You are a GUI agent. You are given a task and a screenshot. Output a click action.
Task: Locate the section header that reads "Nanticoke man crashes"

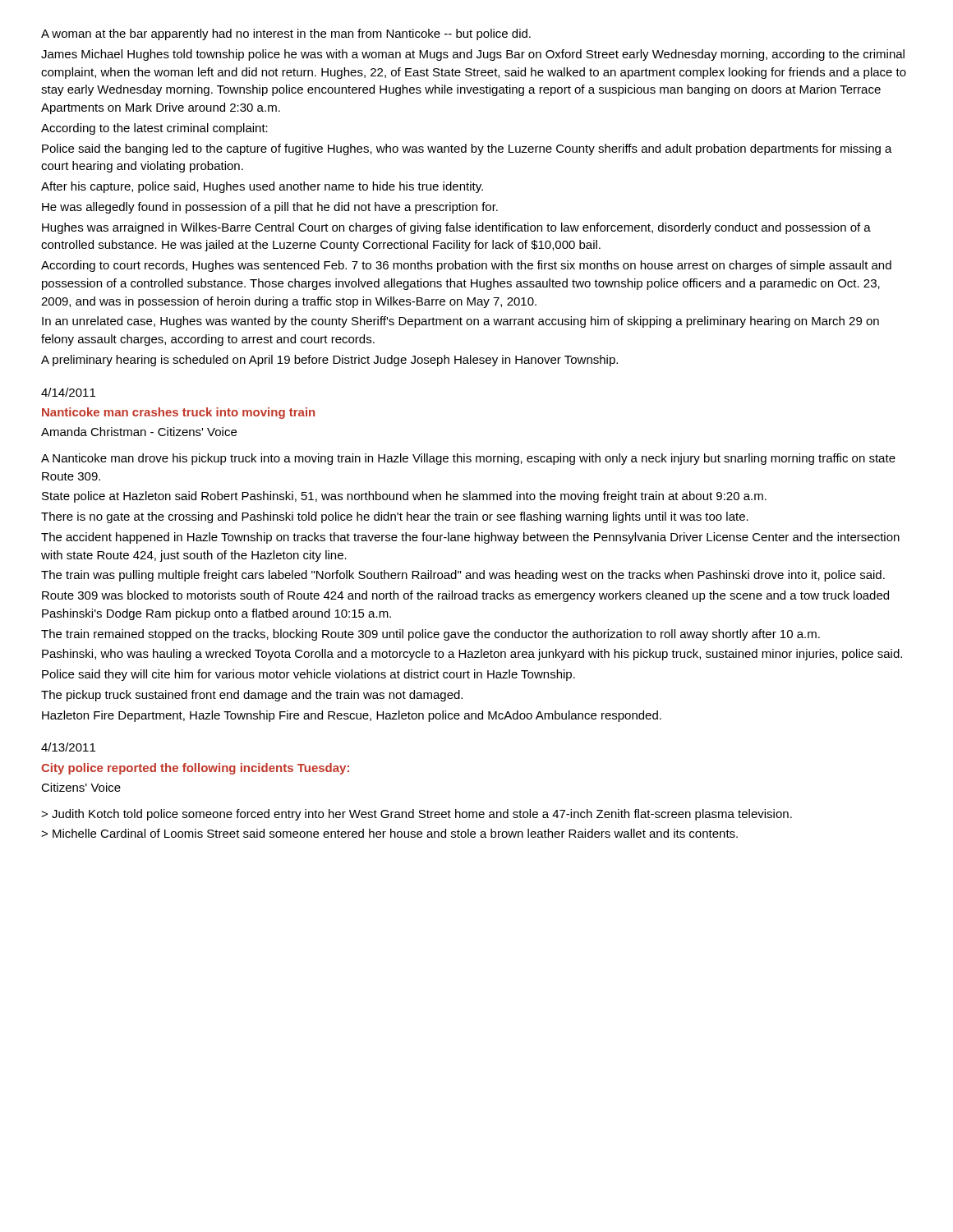[178, 412]
